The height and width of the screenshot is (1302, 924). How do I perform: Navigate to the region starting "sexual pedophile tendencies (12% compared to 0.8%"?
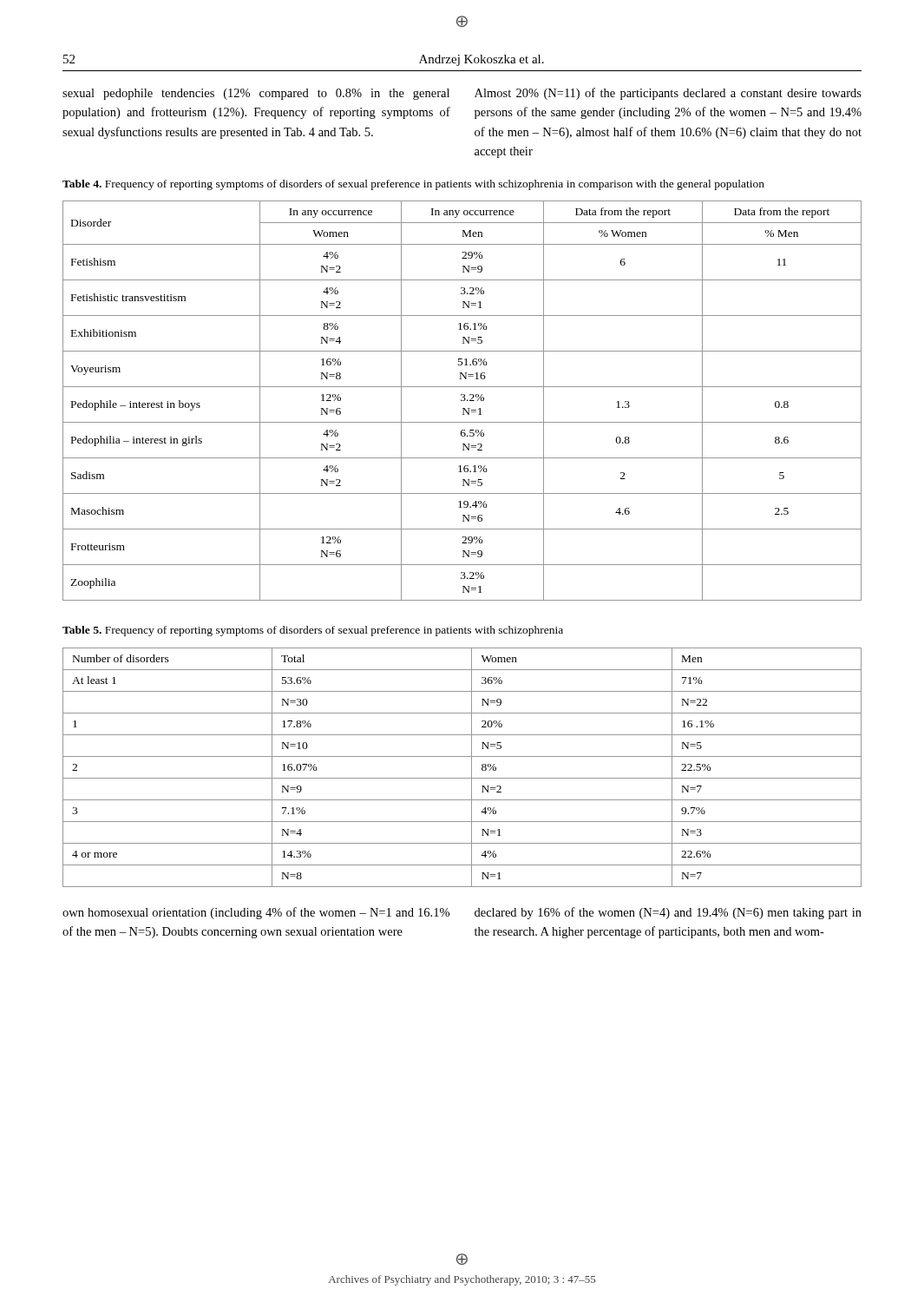[256, 112]
